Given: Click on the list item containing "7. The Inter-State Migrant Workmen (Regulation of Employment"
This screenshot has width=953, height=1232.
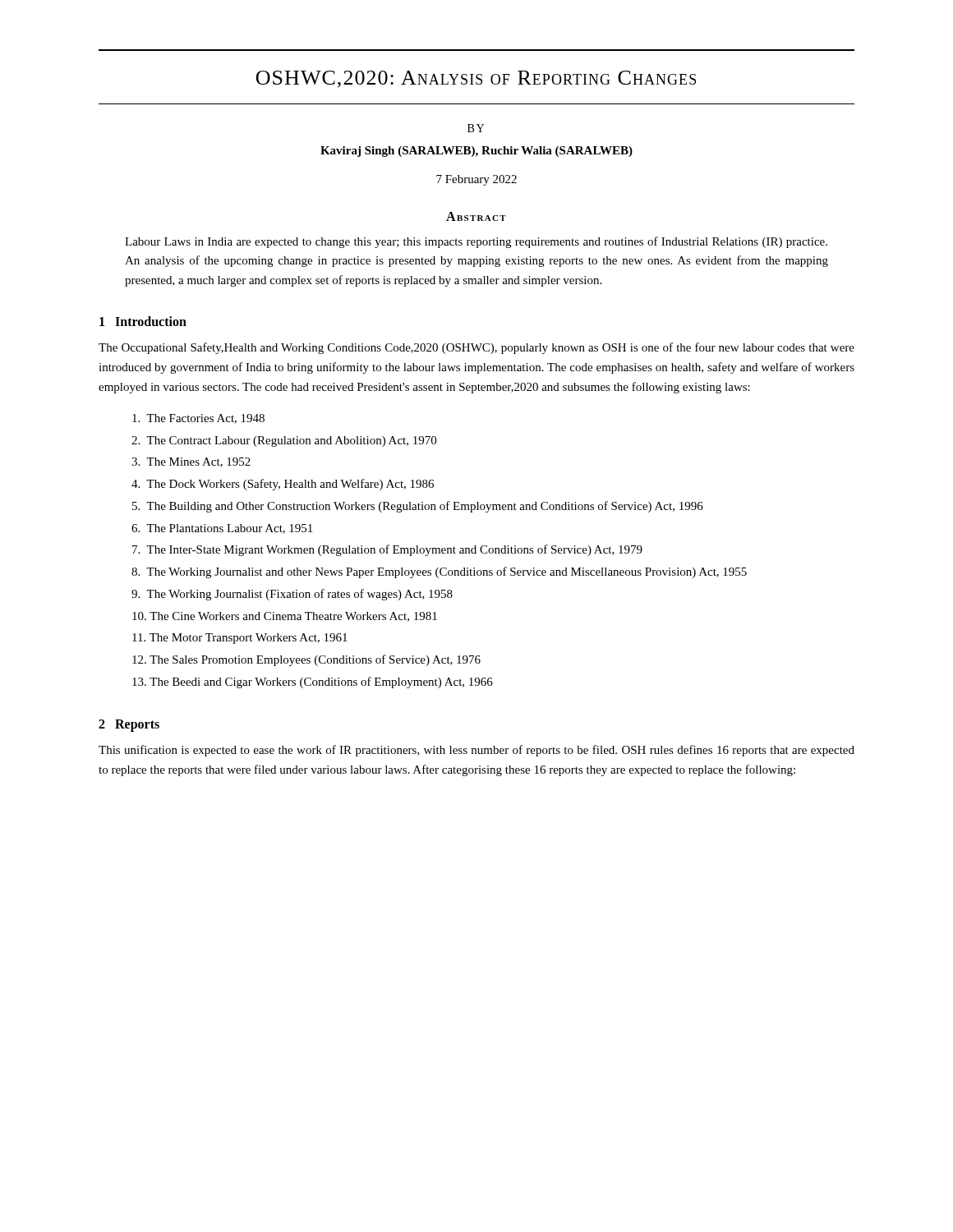Looking at the screenshot, I should click(387, 550).
